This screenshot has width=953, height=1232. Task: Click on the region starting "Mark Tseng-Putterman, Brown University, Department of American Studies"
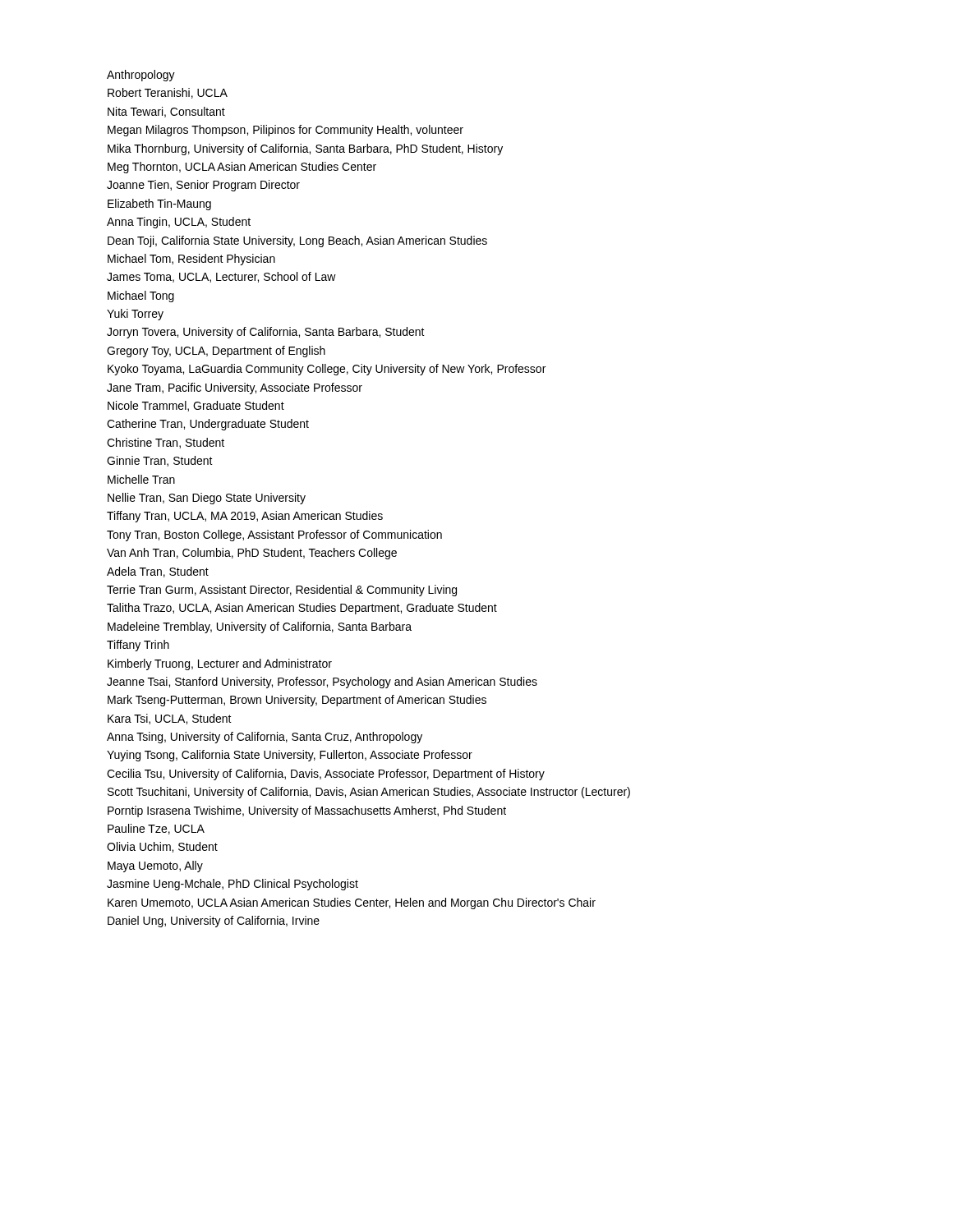[297, 700]
